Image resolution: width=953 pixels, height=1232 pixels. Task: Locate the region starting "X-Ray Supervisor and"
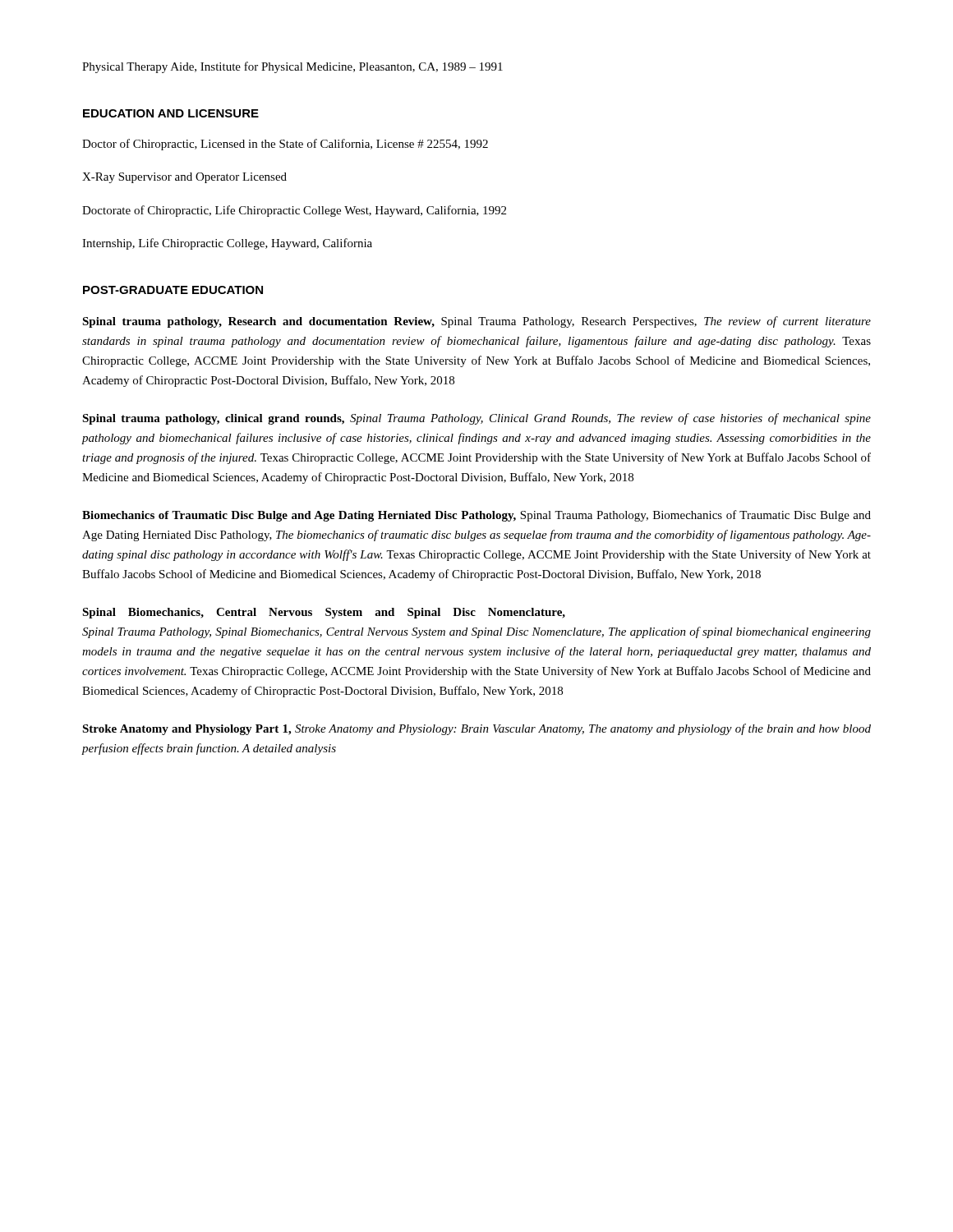[x=184, y=177]
